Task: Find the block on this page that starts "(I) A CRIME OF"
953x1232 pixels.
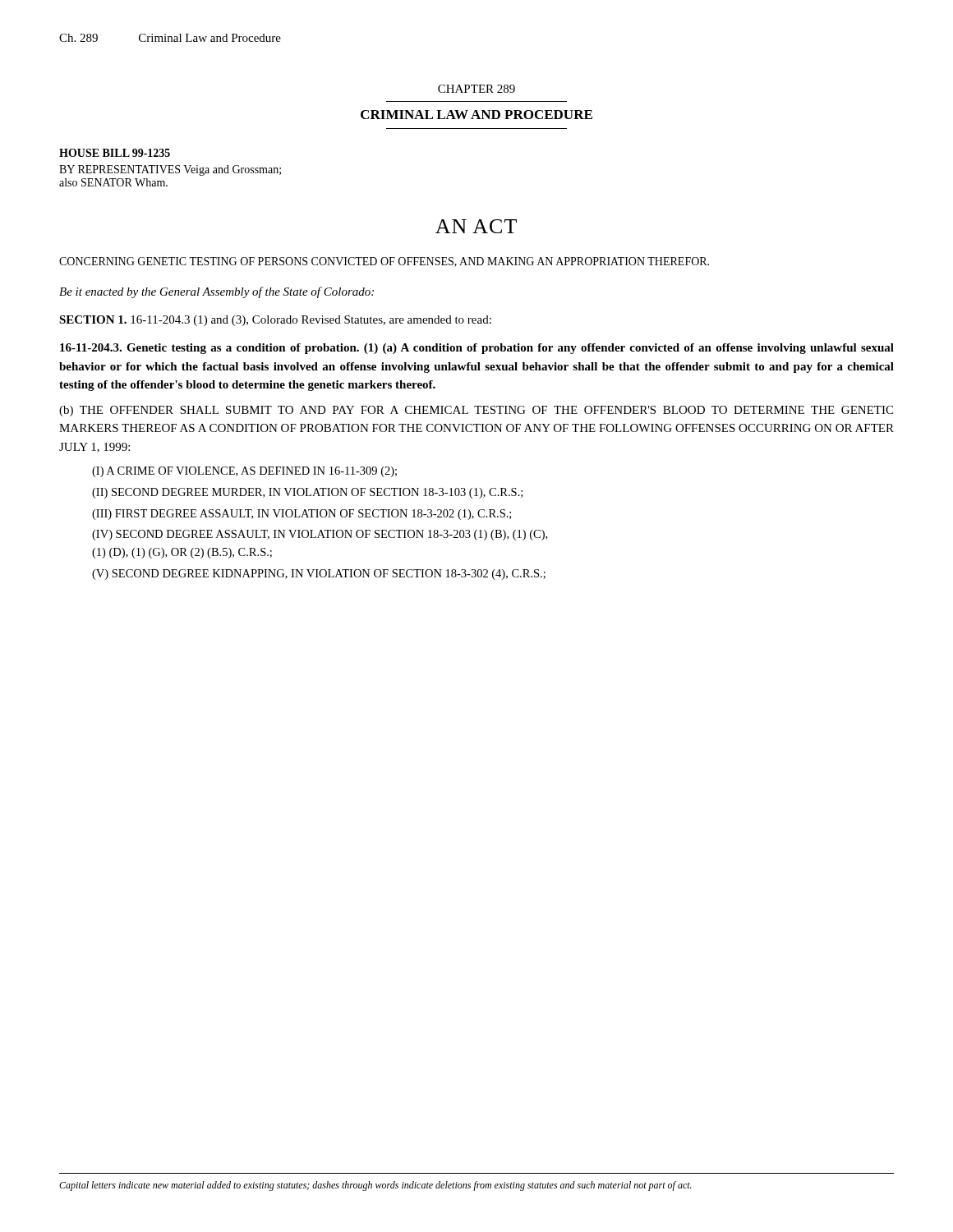Action: coord(244,472)
